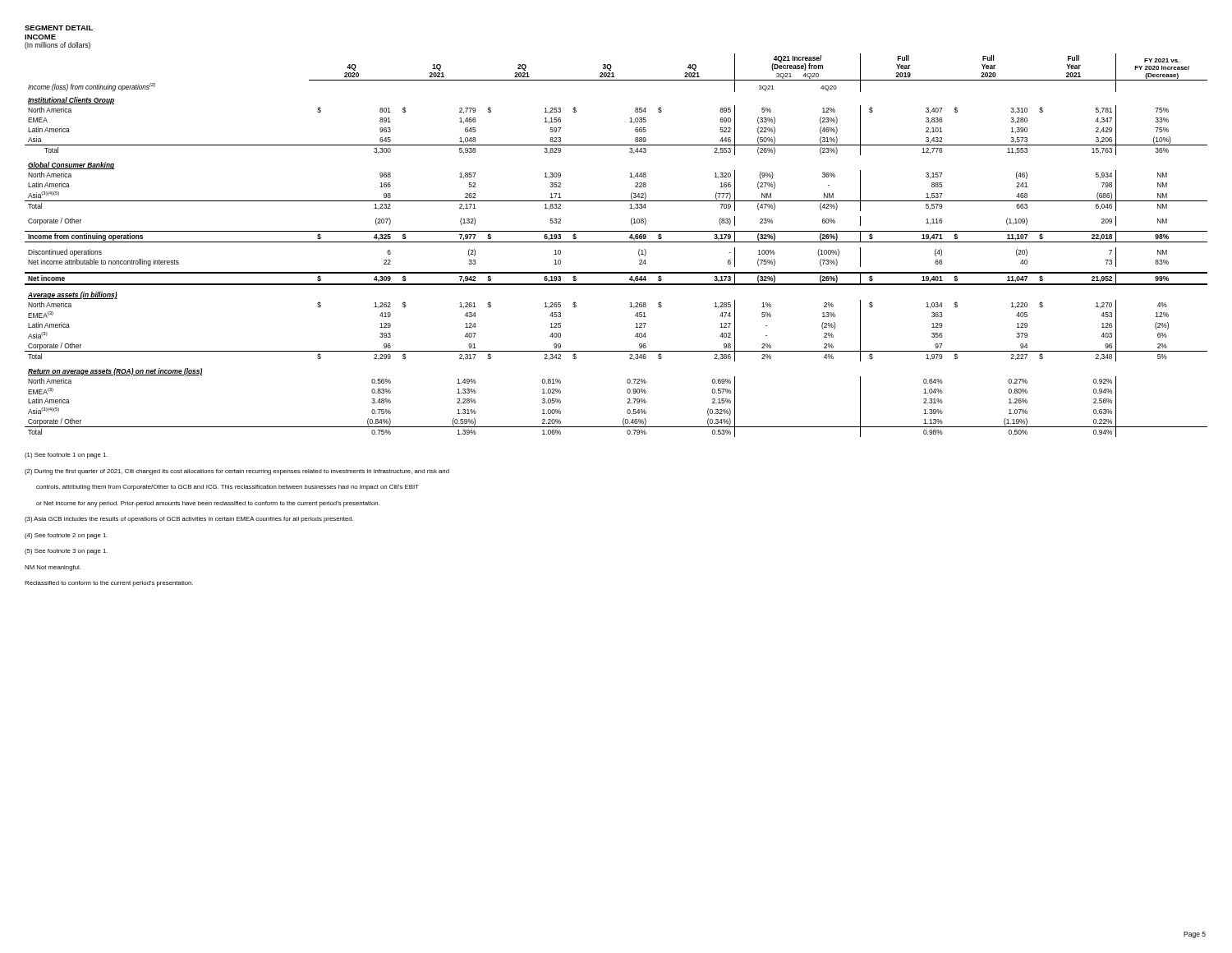
Task: Click on the text starting "(1) See footnote 1 on"
Action: [x=66, y=456]
